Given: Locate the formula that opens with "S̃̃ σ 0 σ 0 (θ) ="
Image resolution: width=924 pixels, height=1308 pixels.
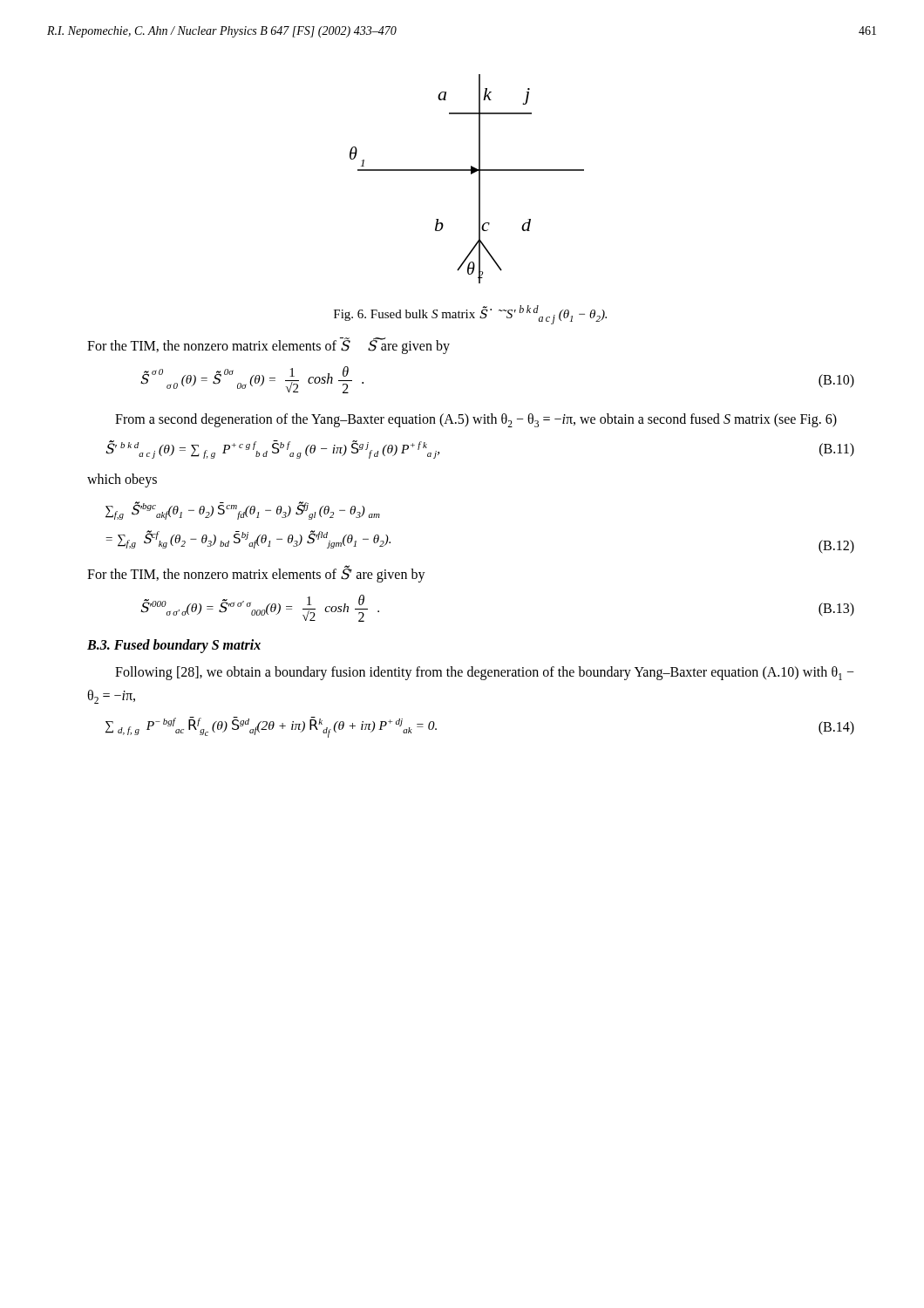Looking at the screenshot, I should tap(257, 379).
